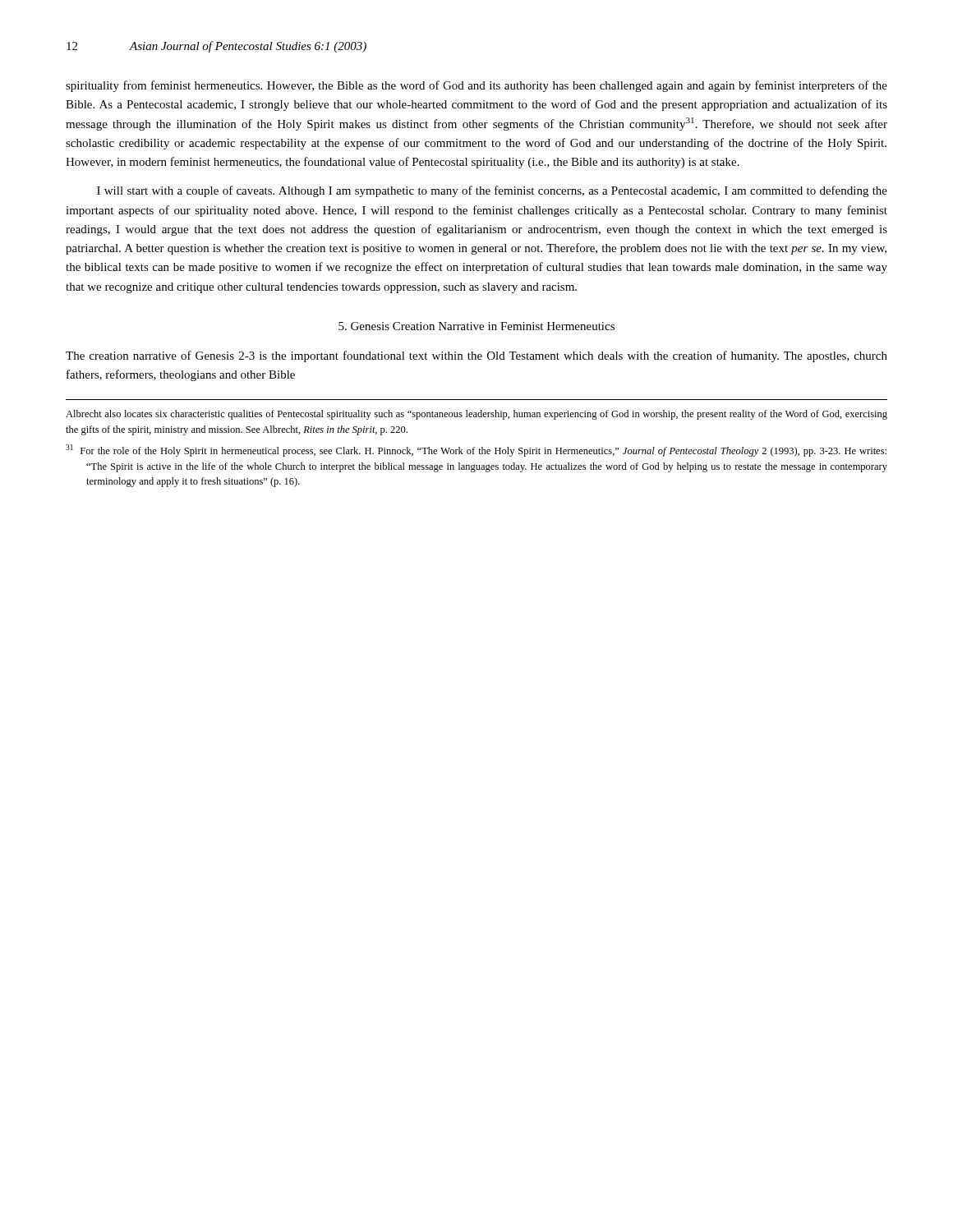This screenshot has width=953, height=1232.
Task: Select the section header that reads "5. Genesis Creation"
Action: [x=476, y=326]
